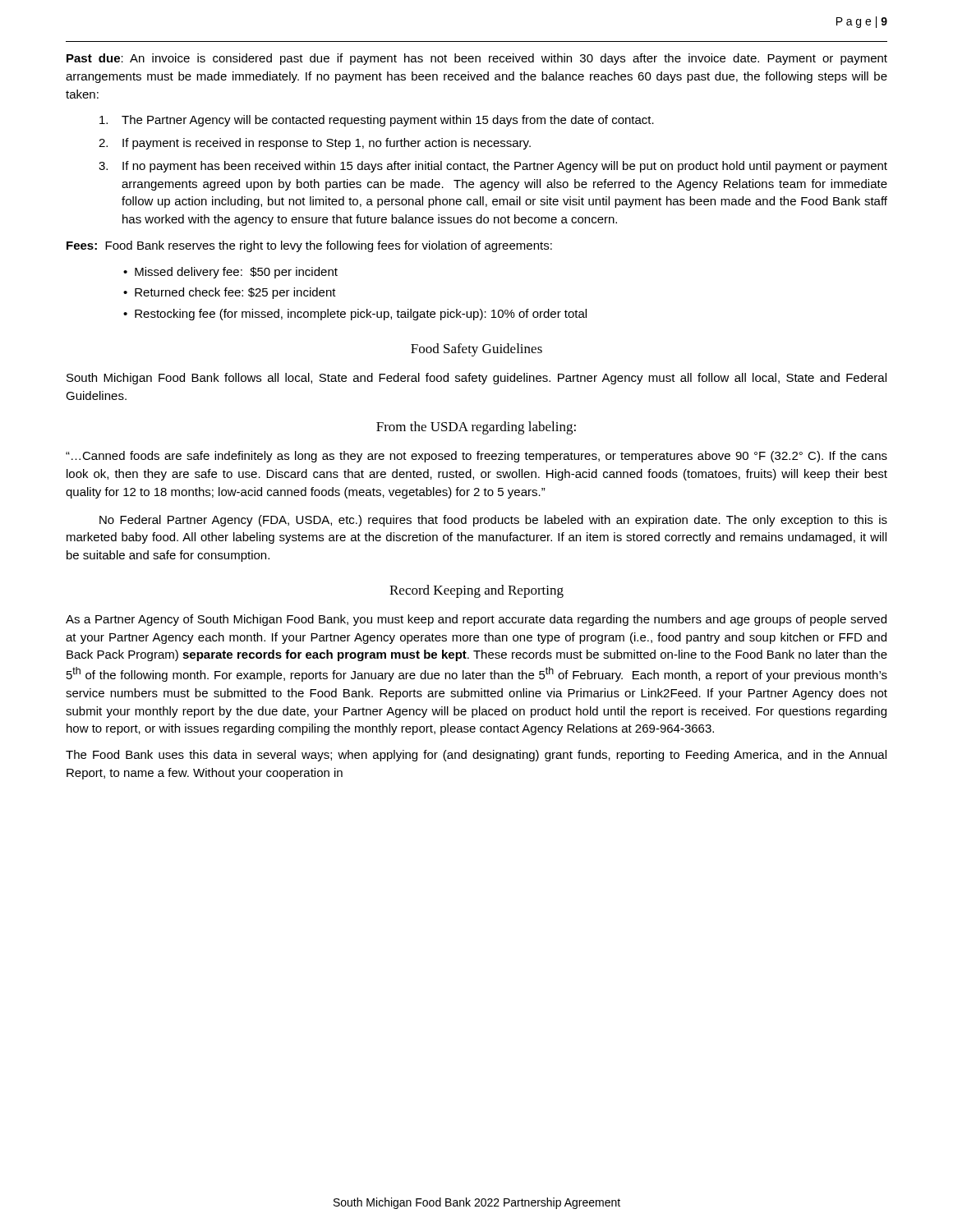
Task: Point to the passage starting "Past due: An invoice is considered"
Action: [476, 76]
